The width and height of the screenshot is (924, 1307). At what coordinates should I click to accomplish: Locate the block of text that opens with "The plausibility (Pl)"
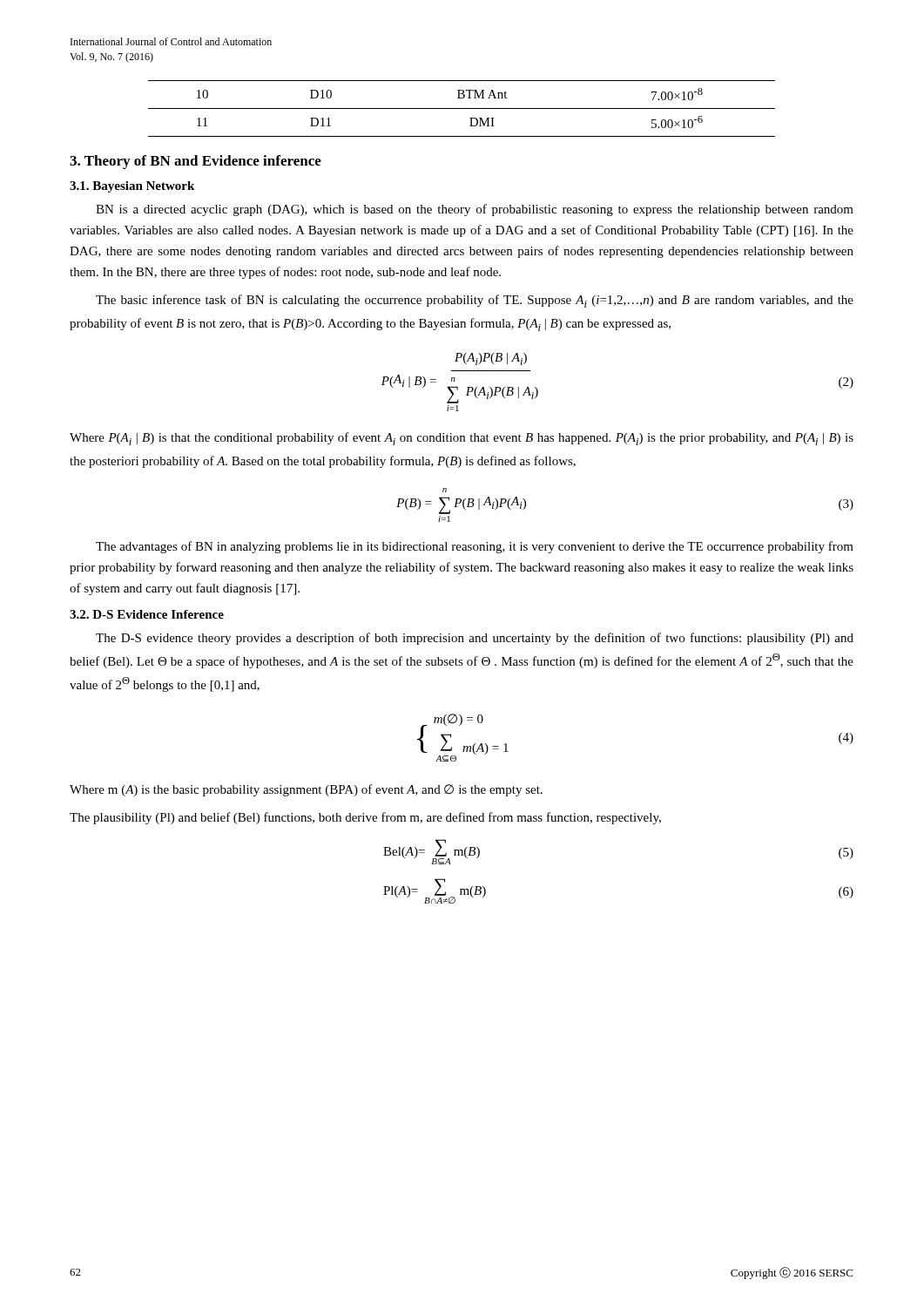pos(366,818)
